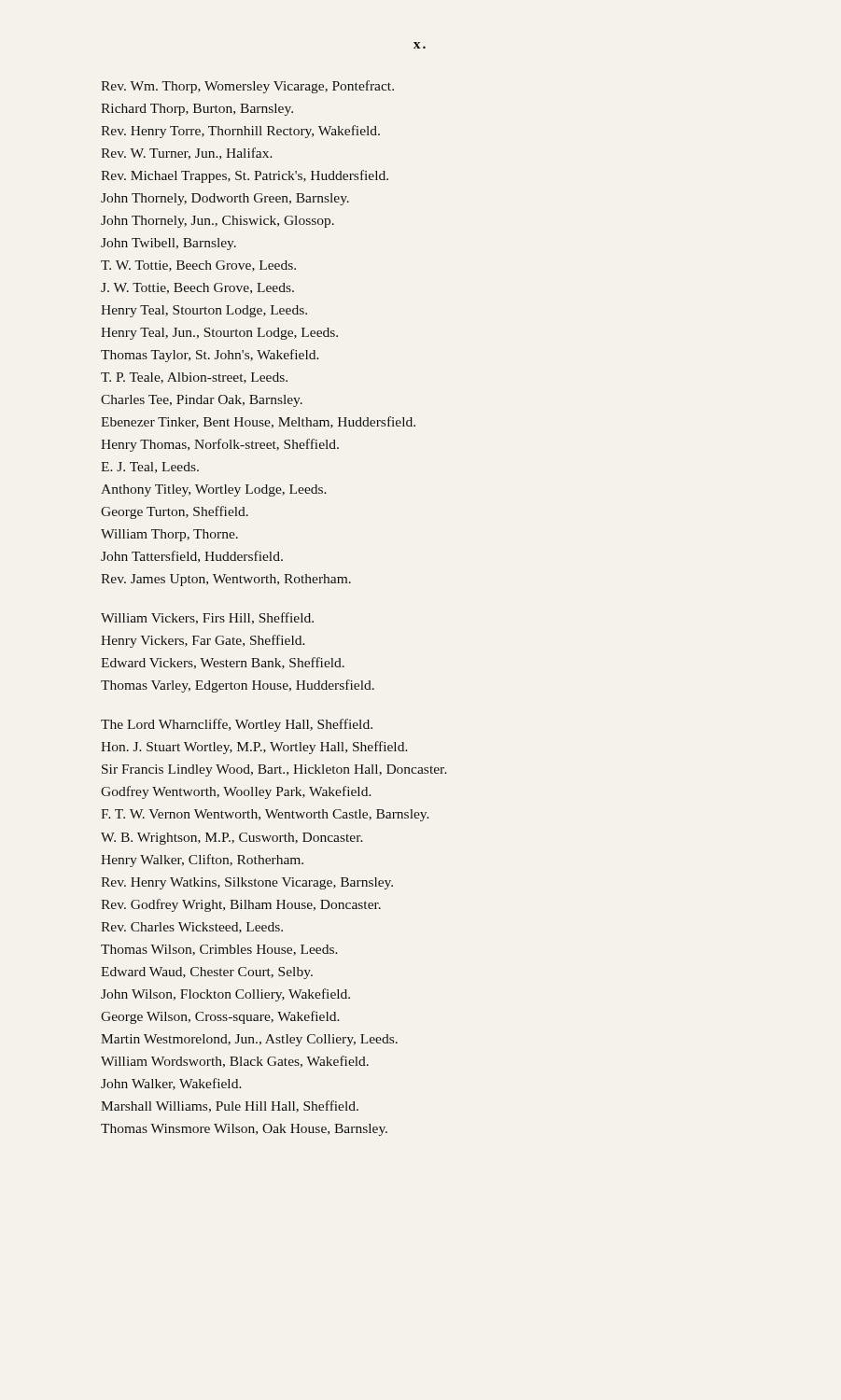Navigate to the element starting "John Walker, Wakefield."
Viewport: 841px width, 1400px height.
[x=171, y=1083]
